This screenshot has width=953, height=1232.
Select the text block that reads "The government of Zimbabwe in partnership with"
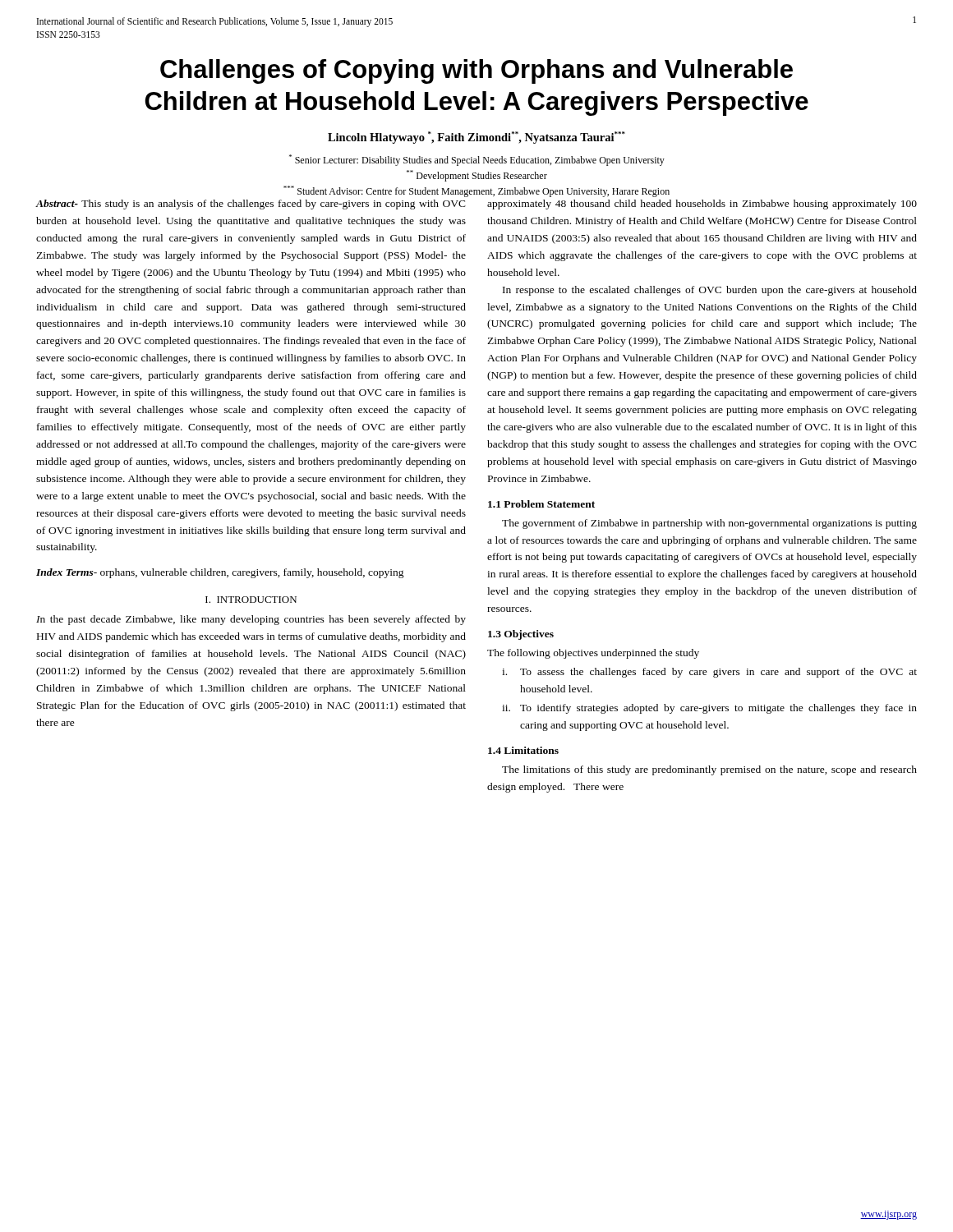702,566
